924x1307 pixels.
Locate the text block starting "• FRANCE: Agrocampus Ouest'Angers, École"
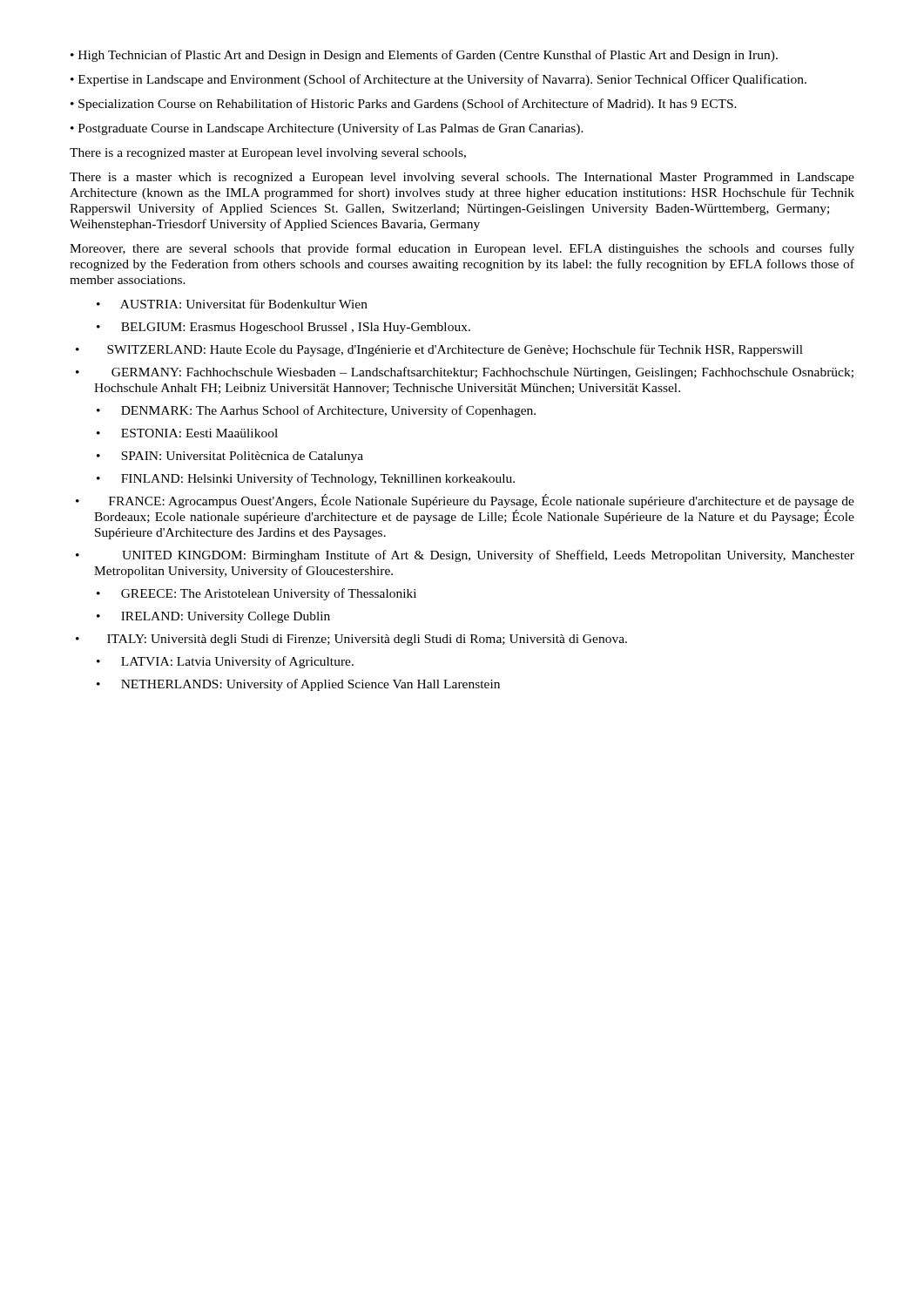465,516
